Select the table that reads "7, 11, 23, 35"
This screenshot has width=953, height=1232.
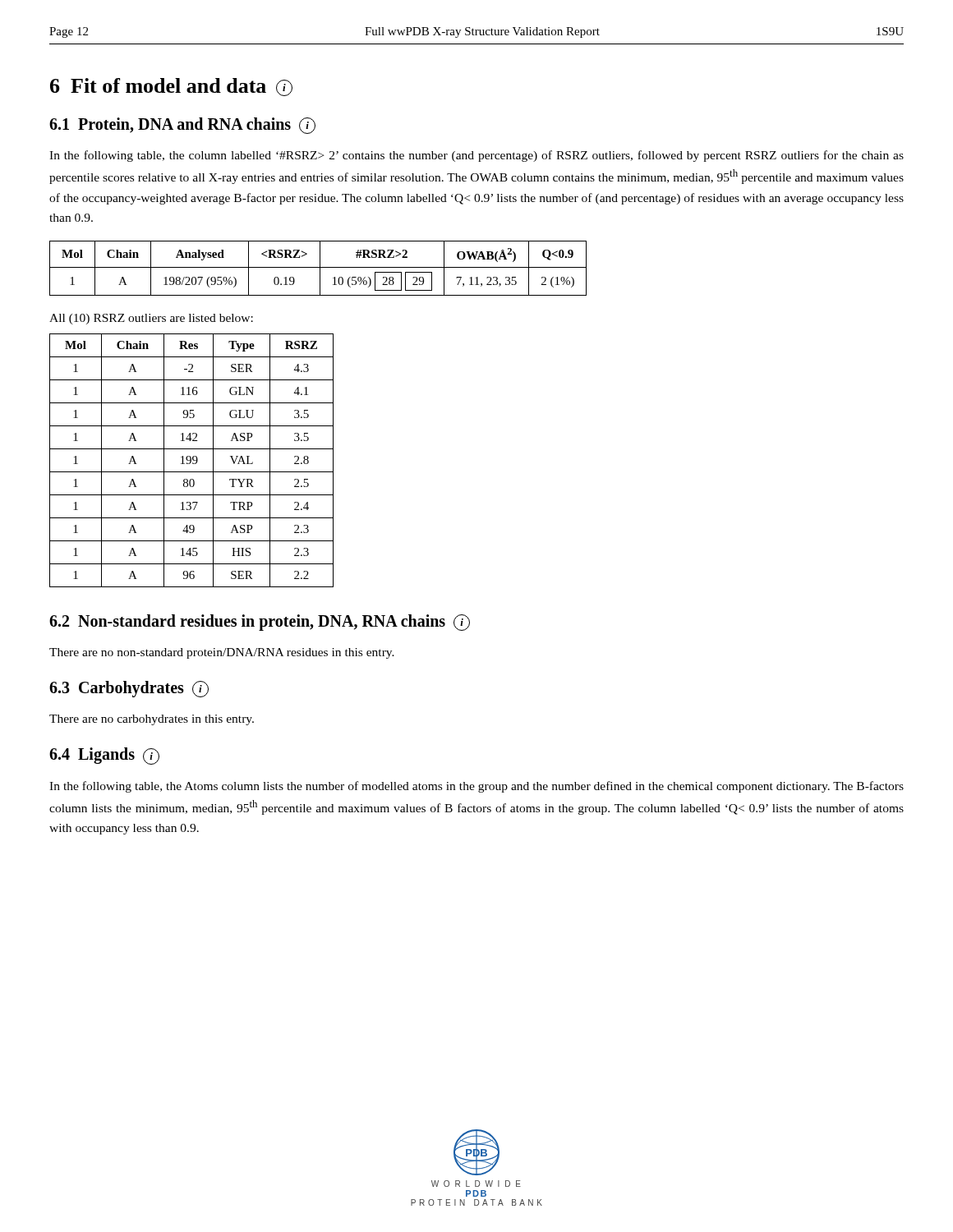tap(476, 268)
